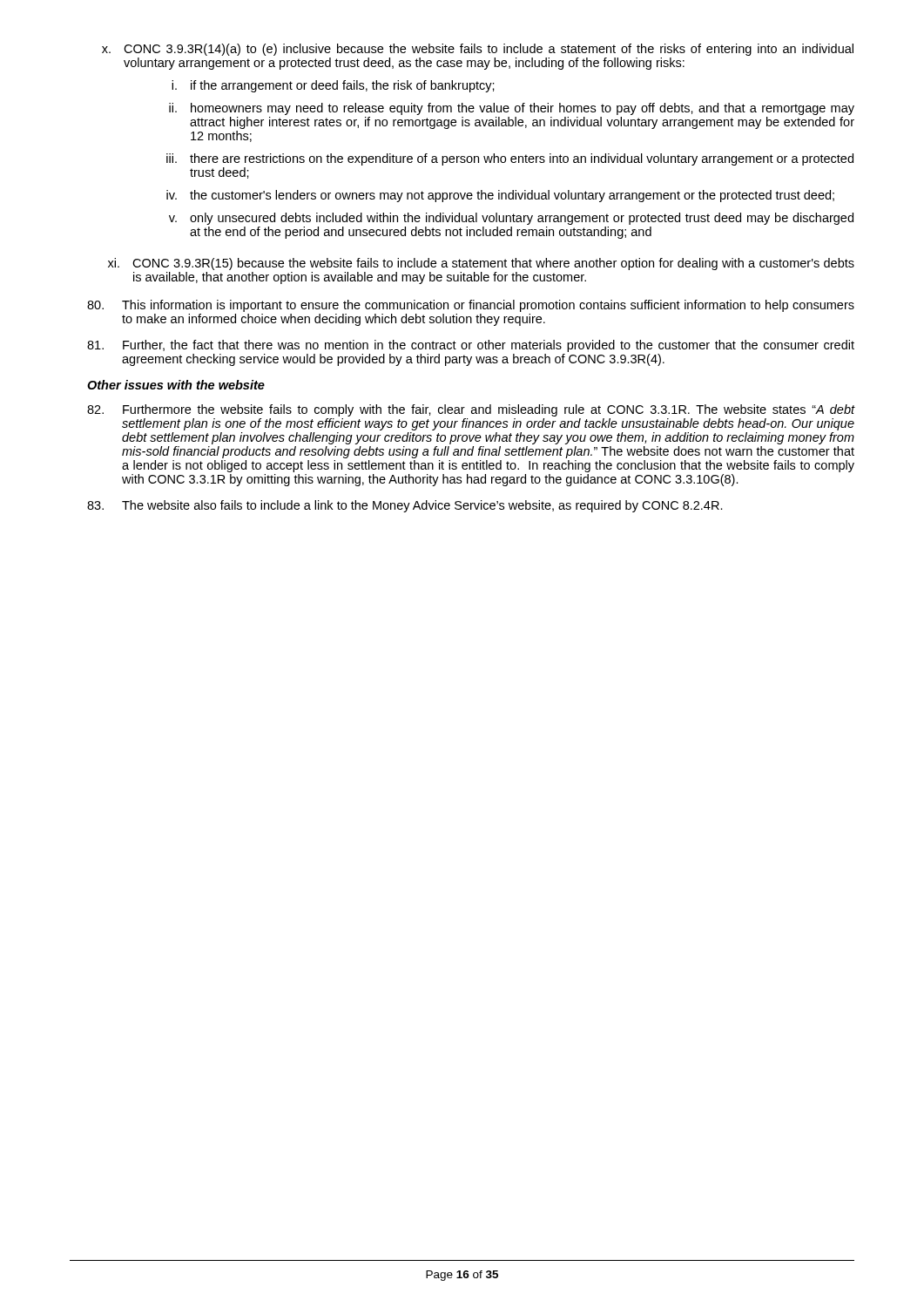Click the passage that begins "v. only unsecured"
924x1307 pixels.
tap(502, 225)
